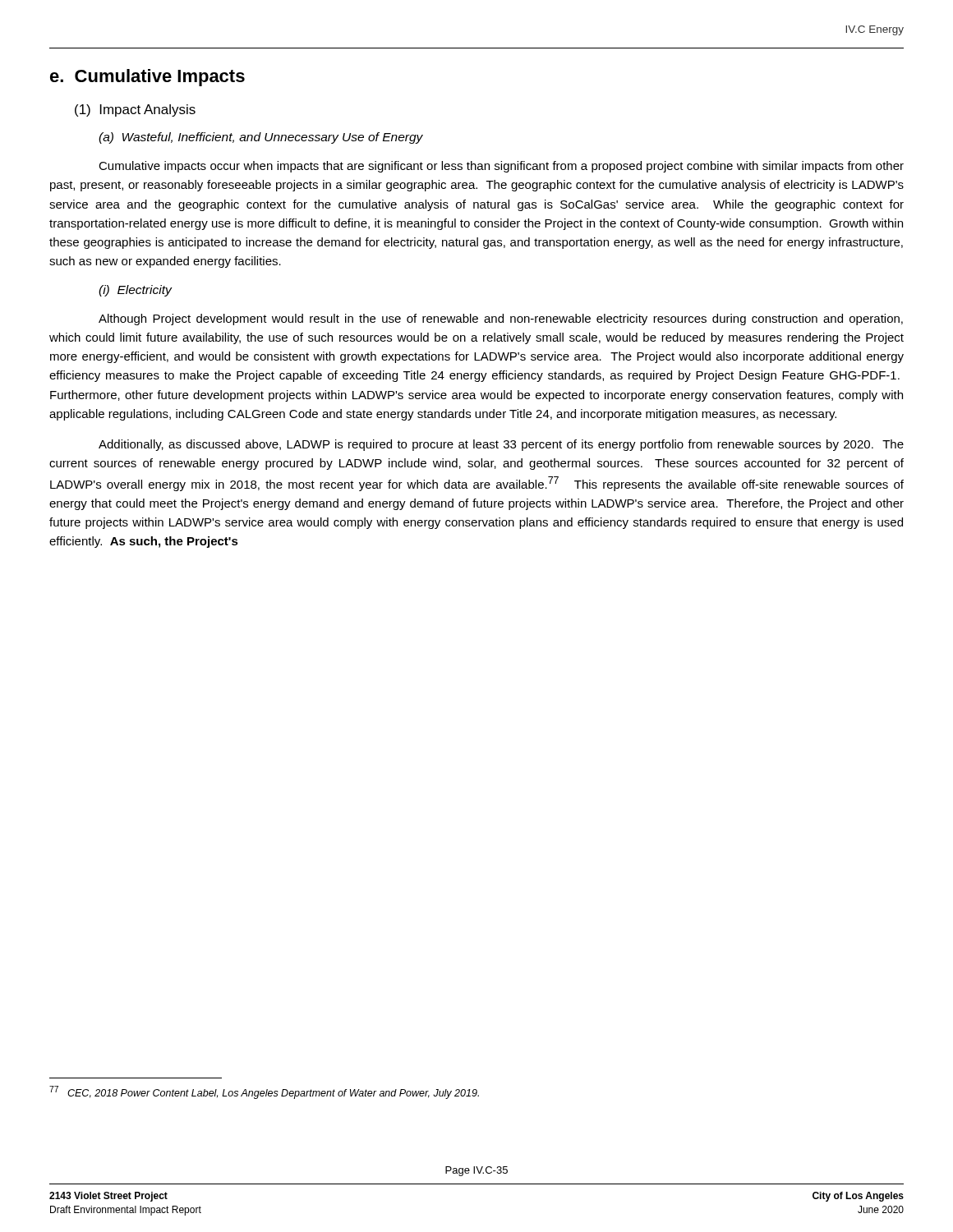Screen dimensions: 1232x953
Task: Select the text block containing "Although Project development would result"
Action: coord(476,366)
